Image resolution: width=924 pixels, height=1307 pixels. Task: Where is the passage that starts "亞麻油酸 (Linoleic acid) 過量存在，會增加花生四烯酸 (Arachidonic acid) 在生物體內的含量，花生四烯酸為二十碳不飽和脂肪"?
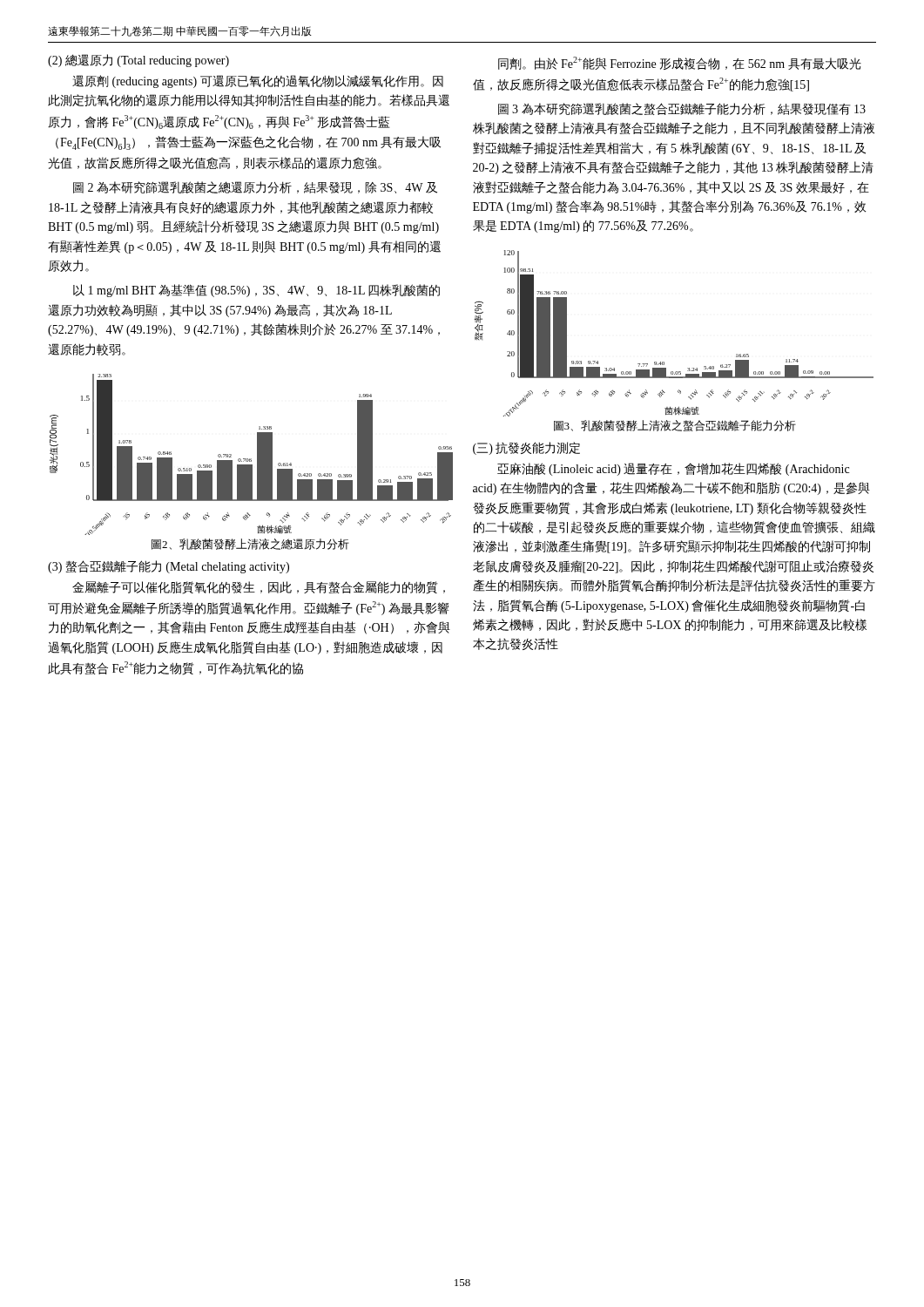click(x=674, y=557)
